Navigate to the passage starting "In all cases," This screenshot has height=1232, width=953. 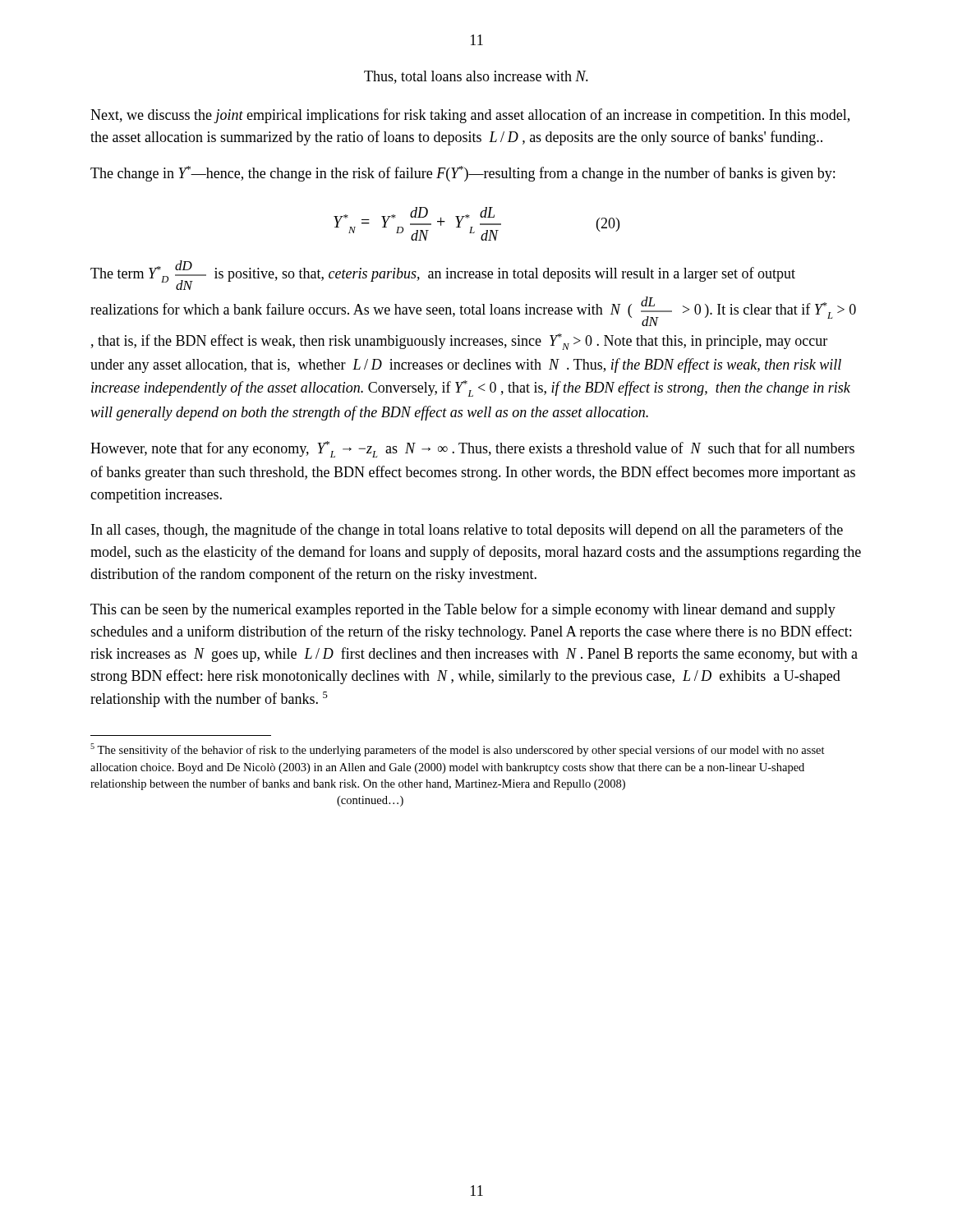click(x=476, y=552)
